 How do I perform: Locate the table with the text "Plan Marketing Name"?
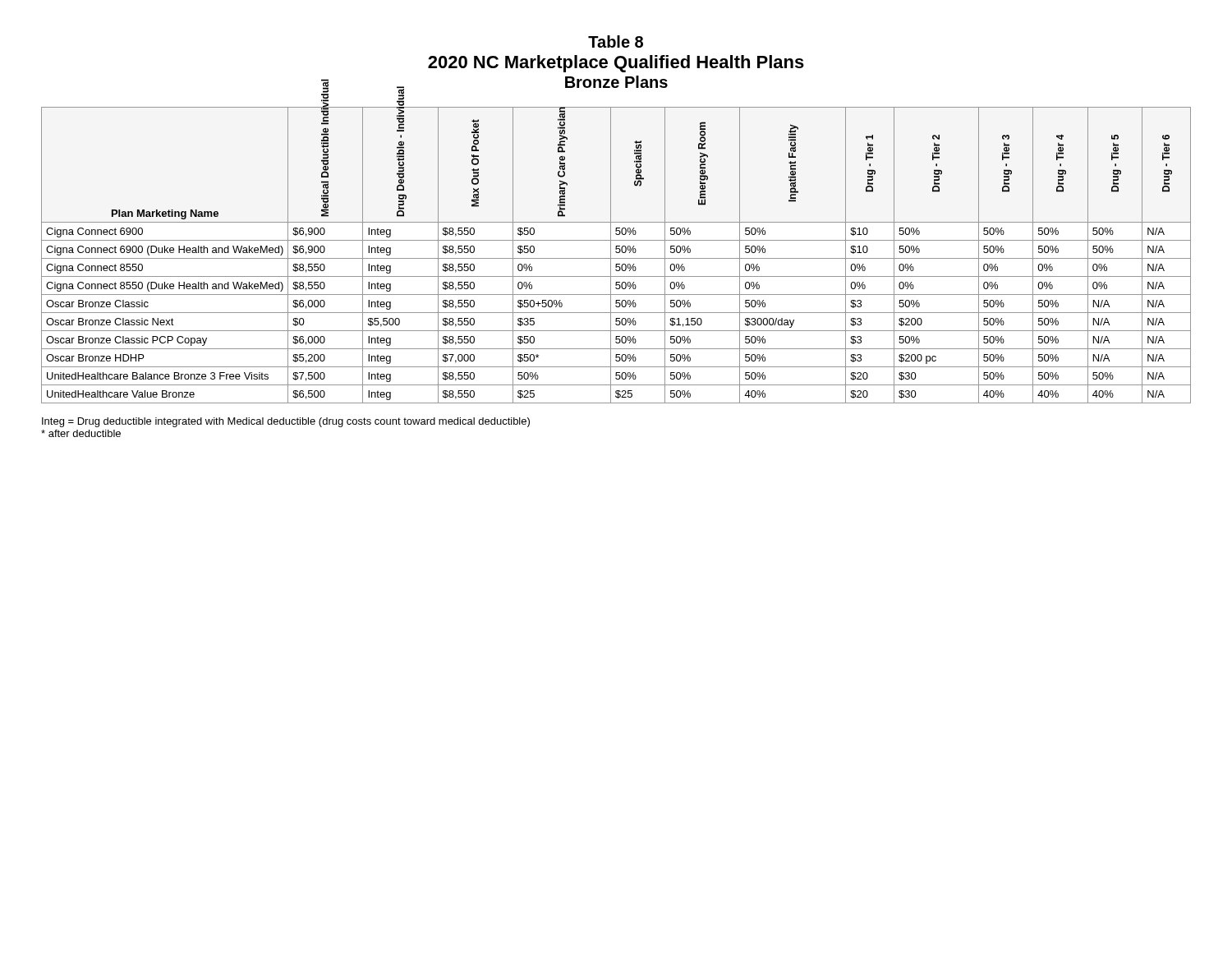[616, 255]
